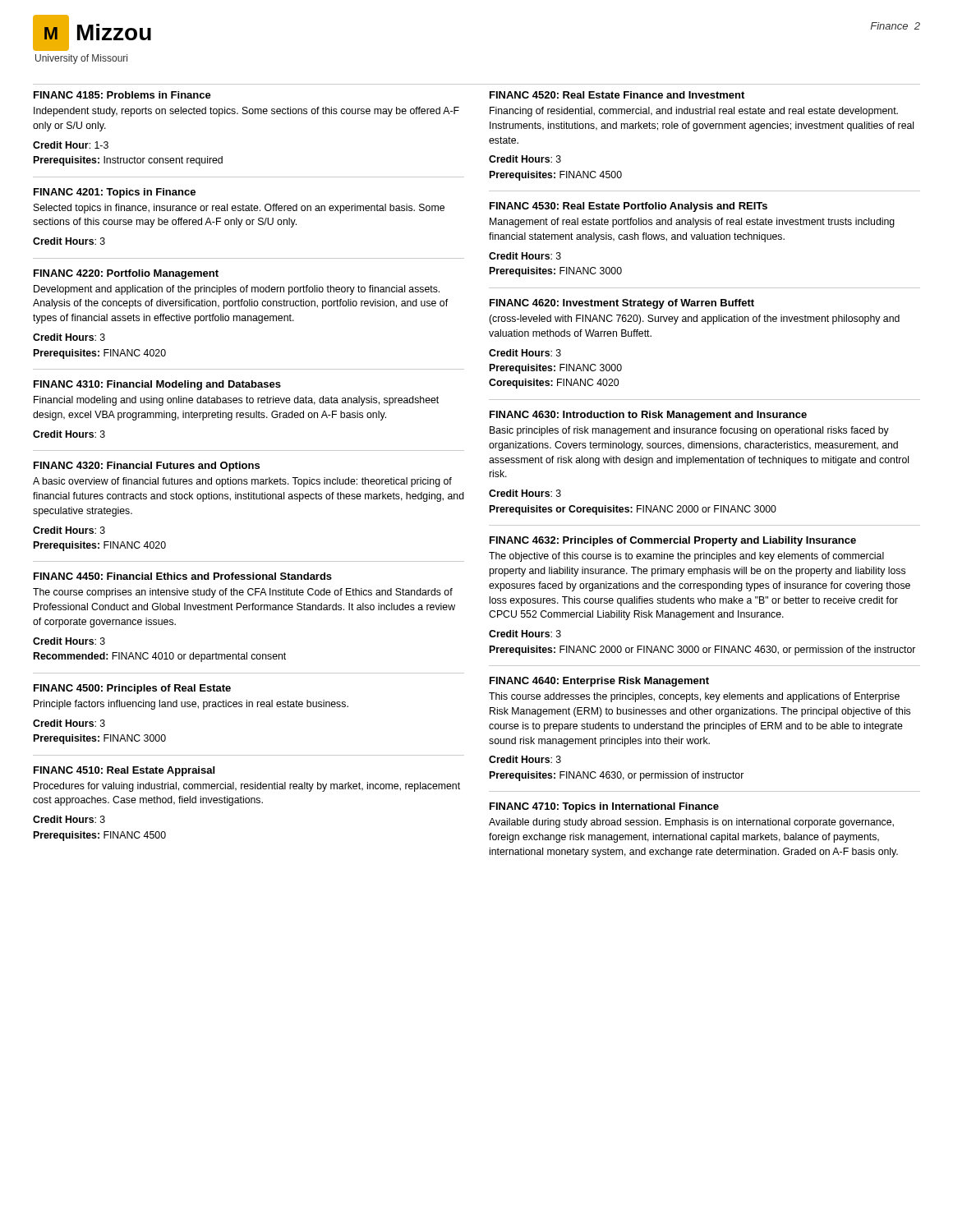Click the section header that begins "FINANC 4310: Financial Modeling and Databases Financial modeling"
Viewport: 953px width, 1232px height.
(x=249, y=410)
